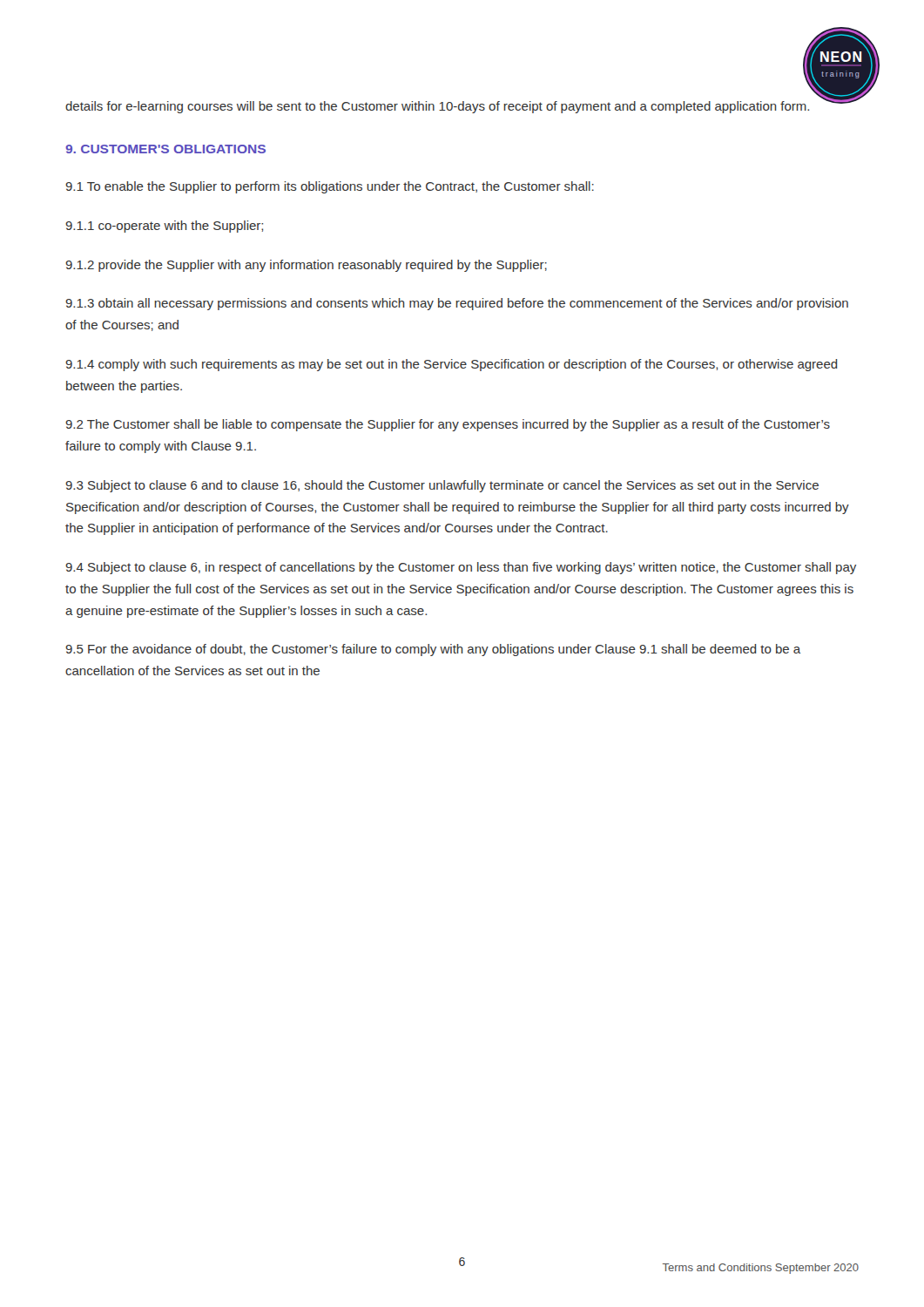
Task: Select the region starting "details for e-learning"
Action: click(x=438, y=106)
